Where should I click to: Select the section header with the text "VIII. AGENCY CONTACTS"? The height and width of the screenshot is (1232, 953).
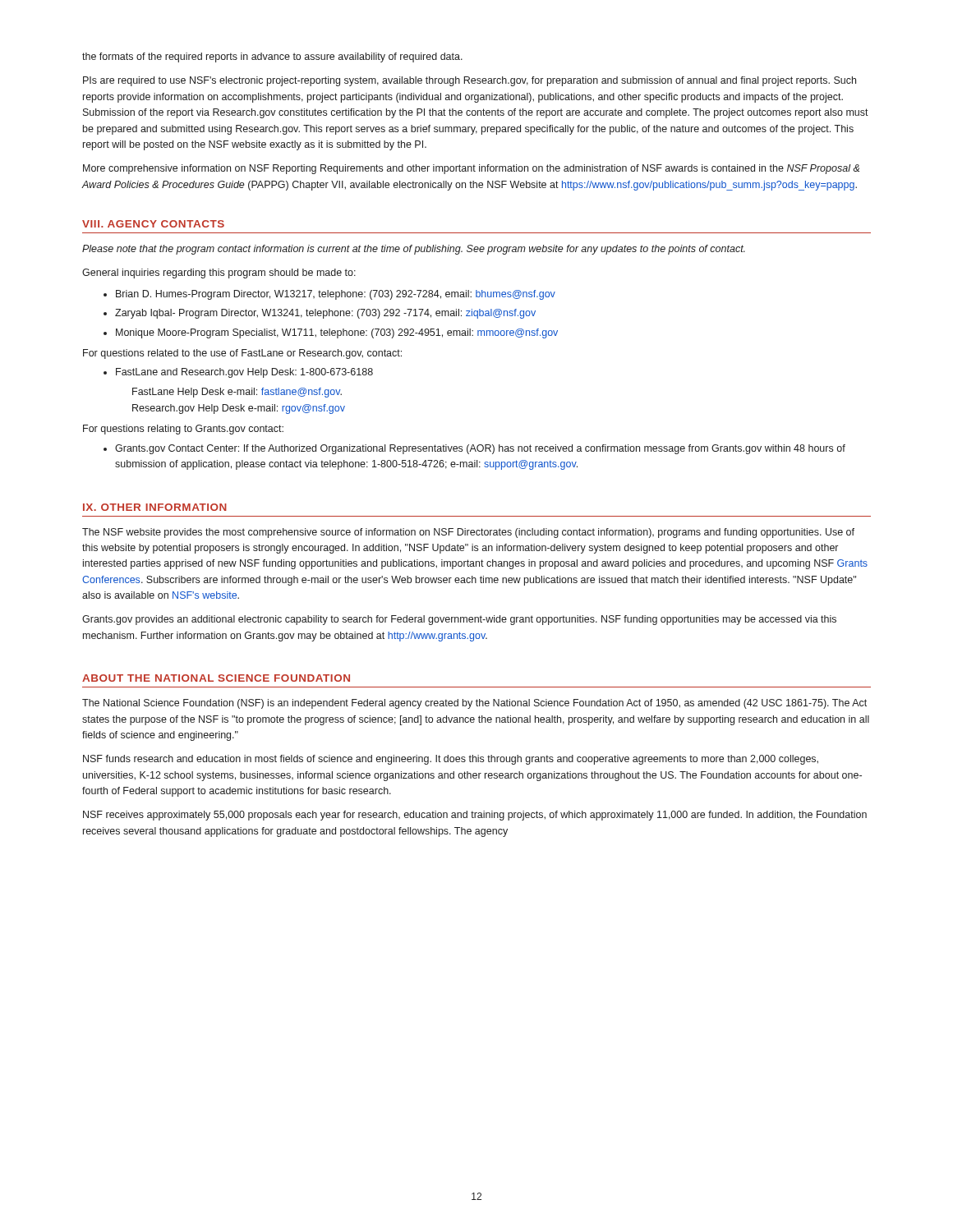click(x=154, y=224)
